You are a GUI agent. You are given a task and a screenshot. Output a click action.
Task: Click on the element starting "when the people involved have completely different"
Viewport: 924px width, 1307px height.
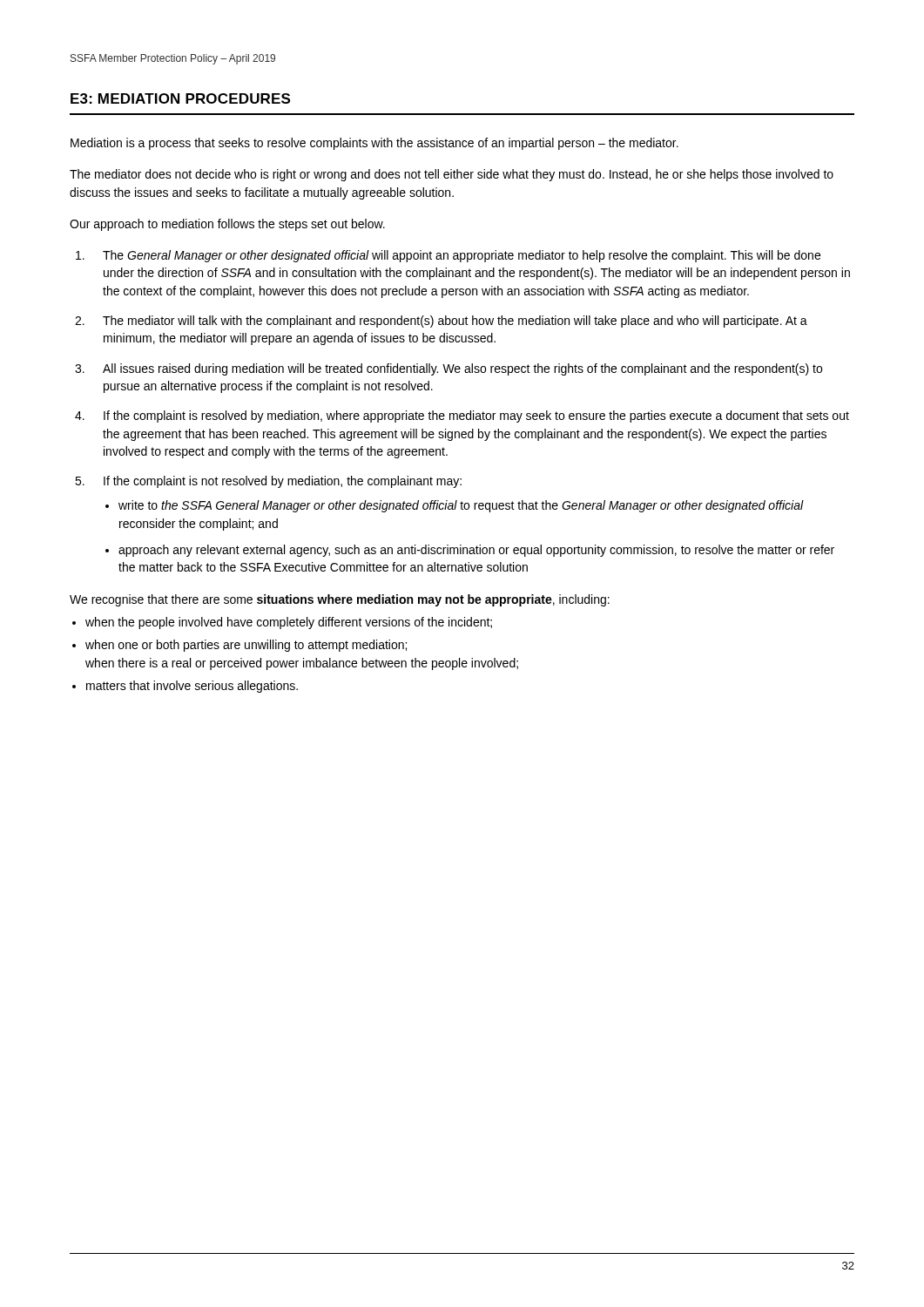click(289, 622)
